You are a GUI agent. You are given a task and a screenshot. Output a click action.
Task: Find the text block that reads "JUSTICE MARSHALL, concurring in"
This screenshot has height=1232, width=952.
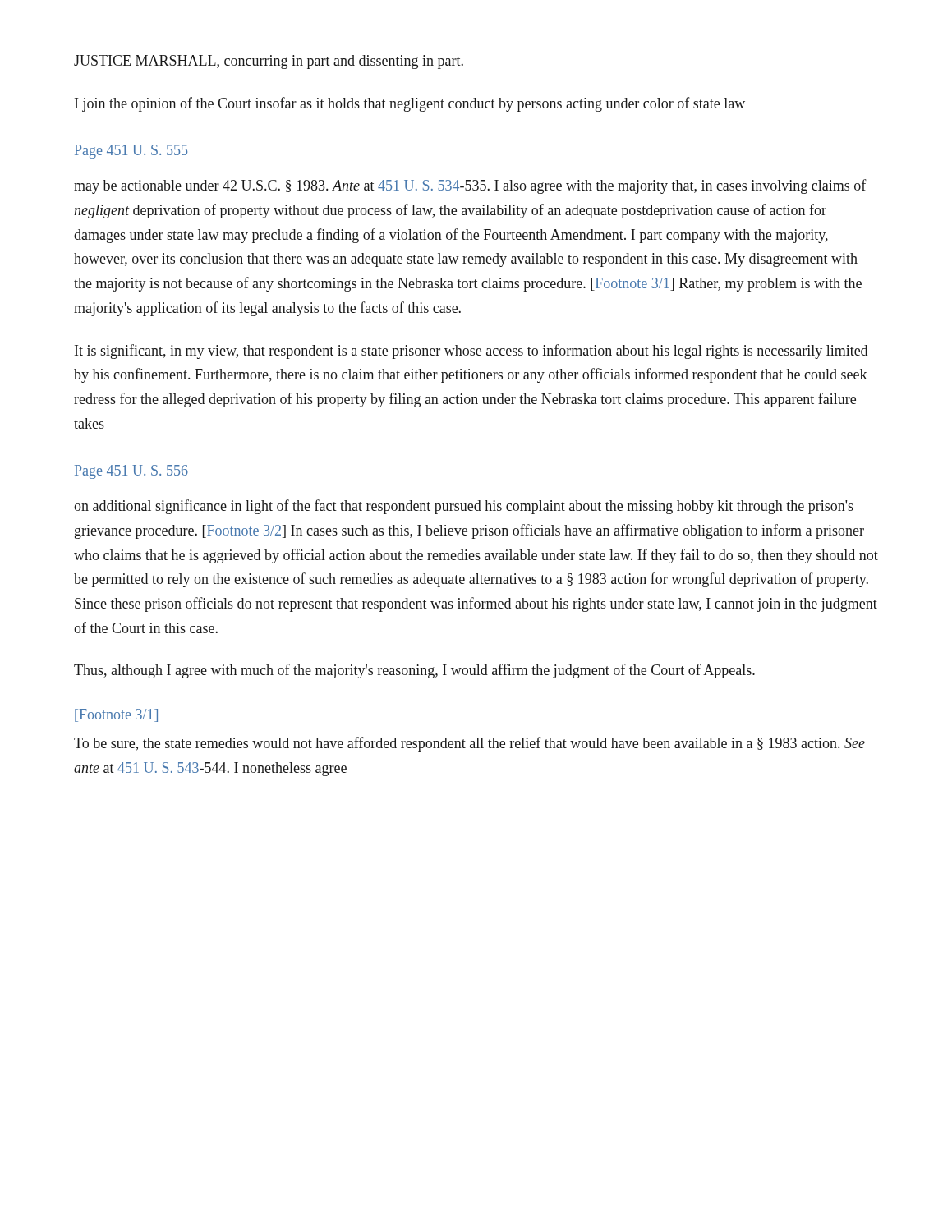coord(269,61)
